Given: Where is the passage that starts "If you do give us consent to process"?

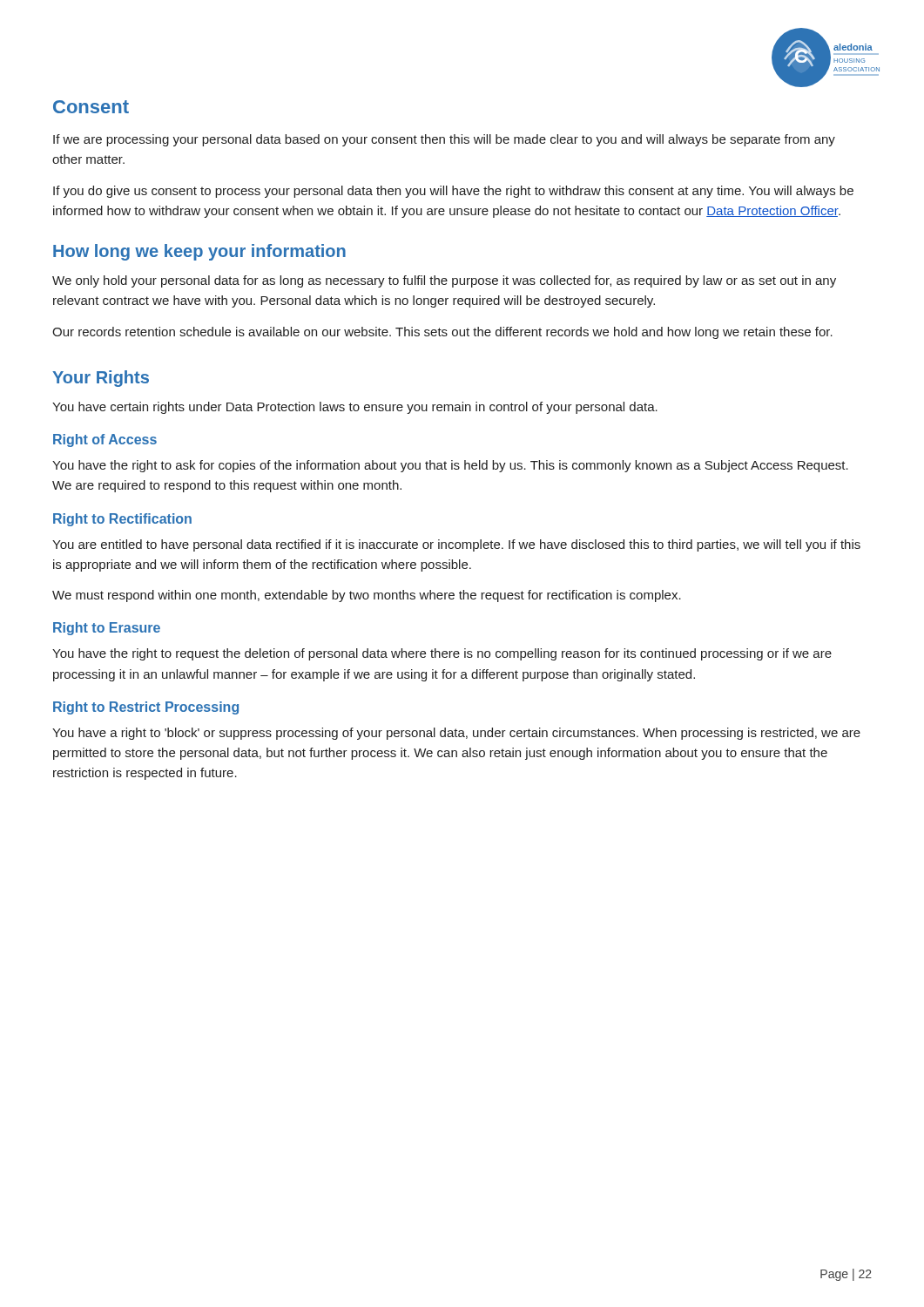Looking at the screenshot, I should pyautogui.click(x=462, y=200).
